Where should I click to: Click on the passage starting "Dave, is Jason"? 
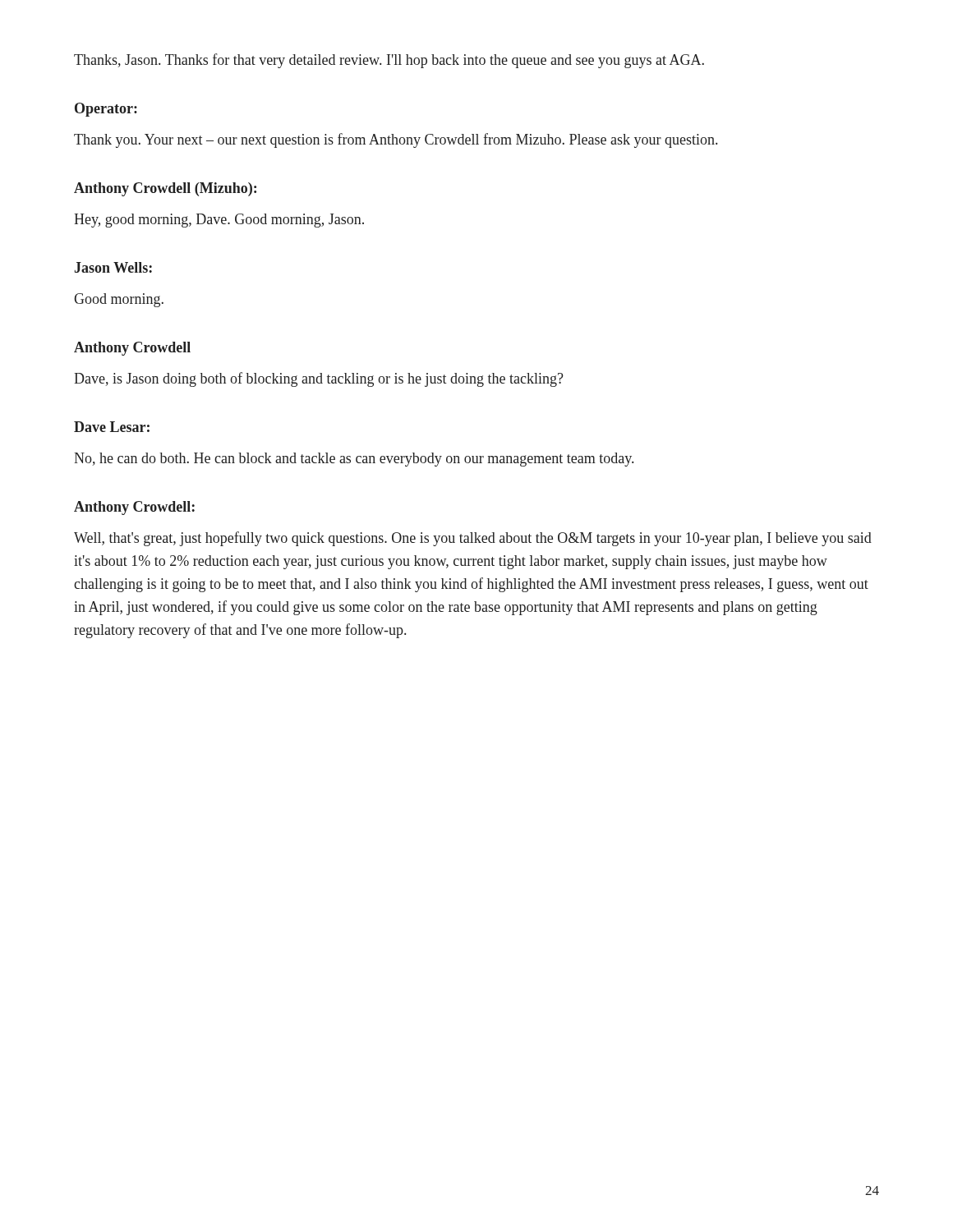click(319, 379)
